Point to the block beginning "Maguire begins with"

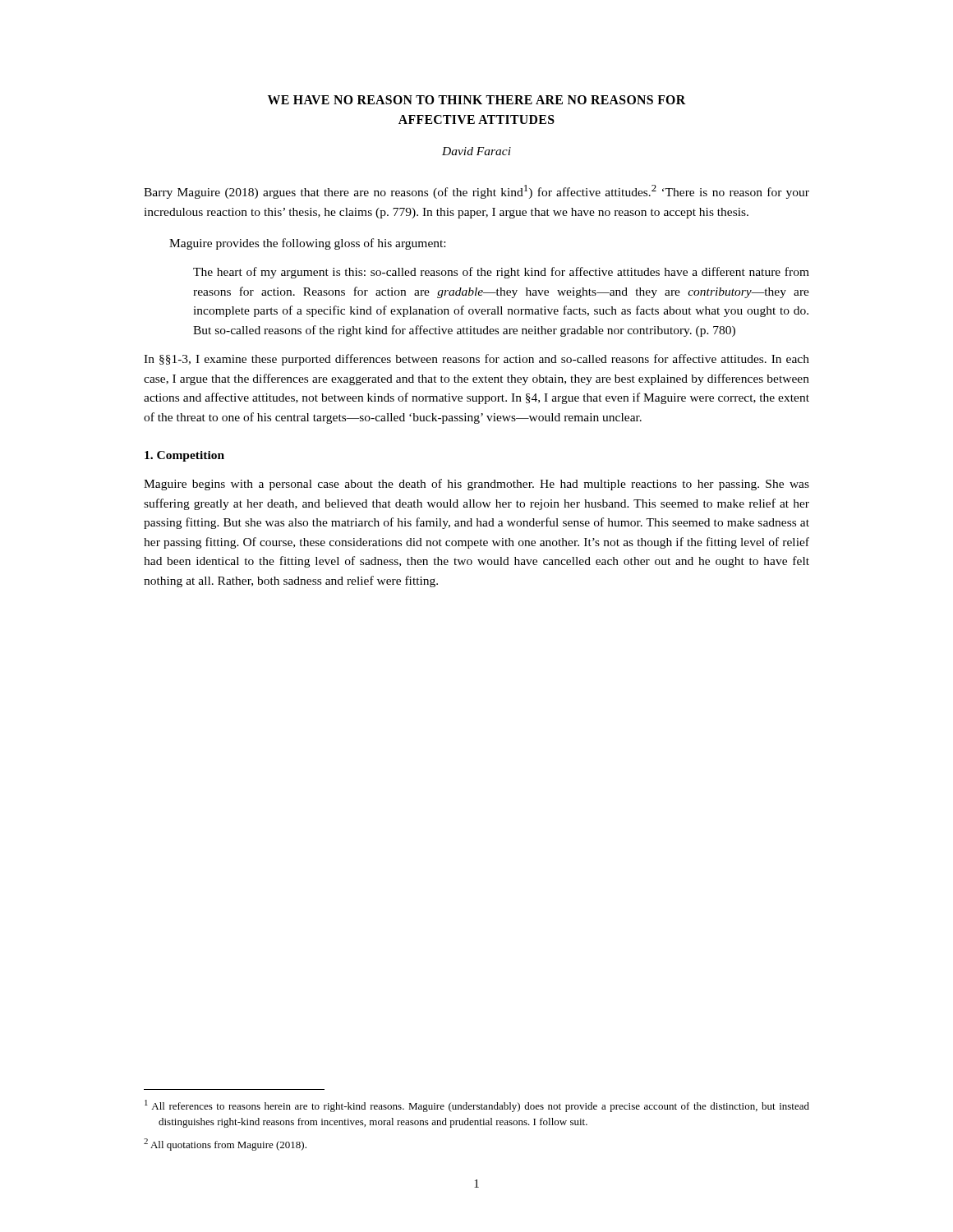tap(476, 532)
